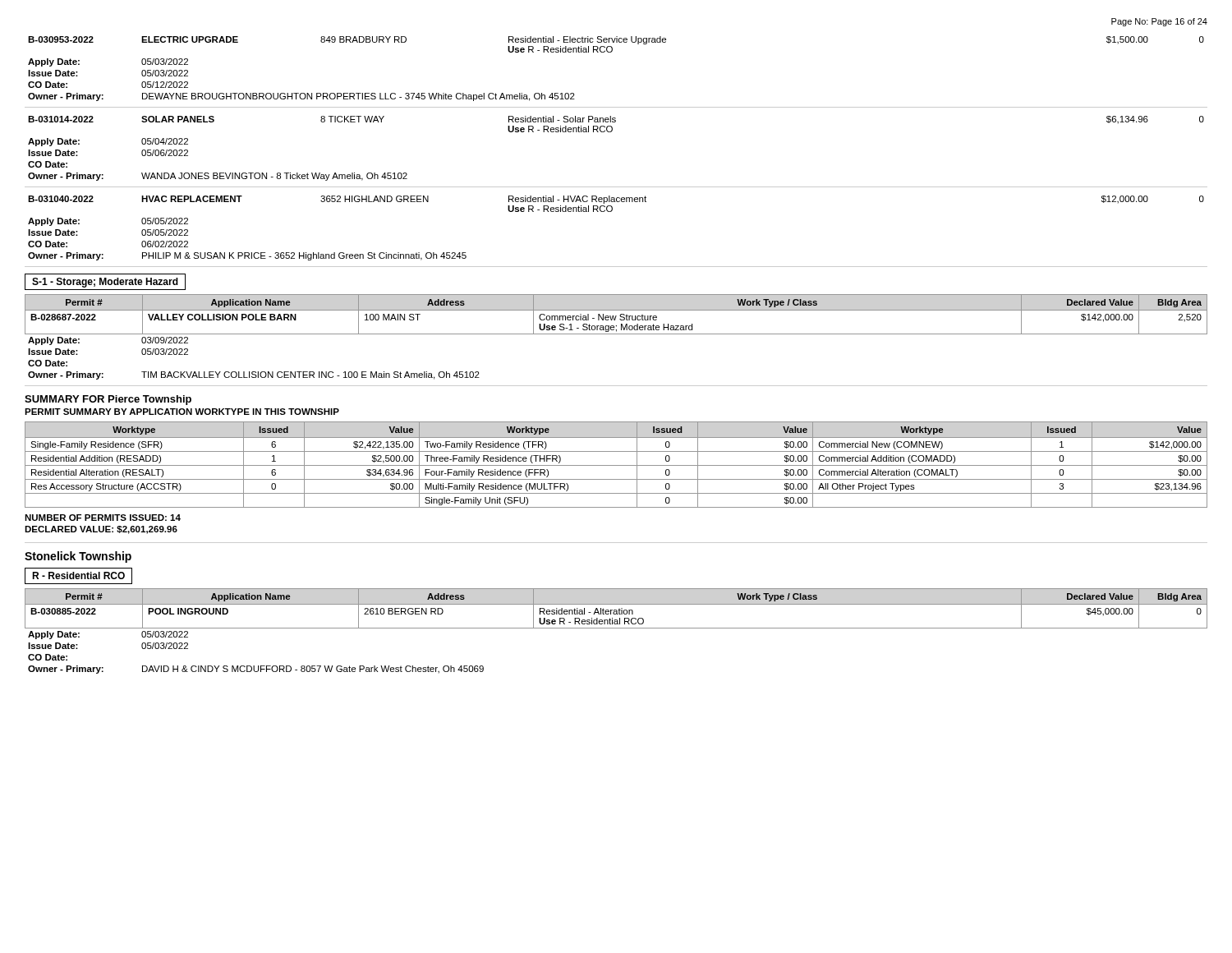Find the table that mentions "Residential - HVAC"
Screen dimensions: 953x1232
pos(616,227)
